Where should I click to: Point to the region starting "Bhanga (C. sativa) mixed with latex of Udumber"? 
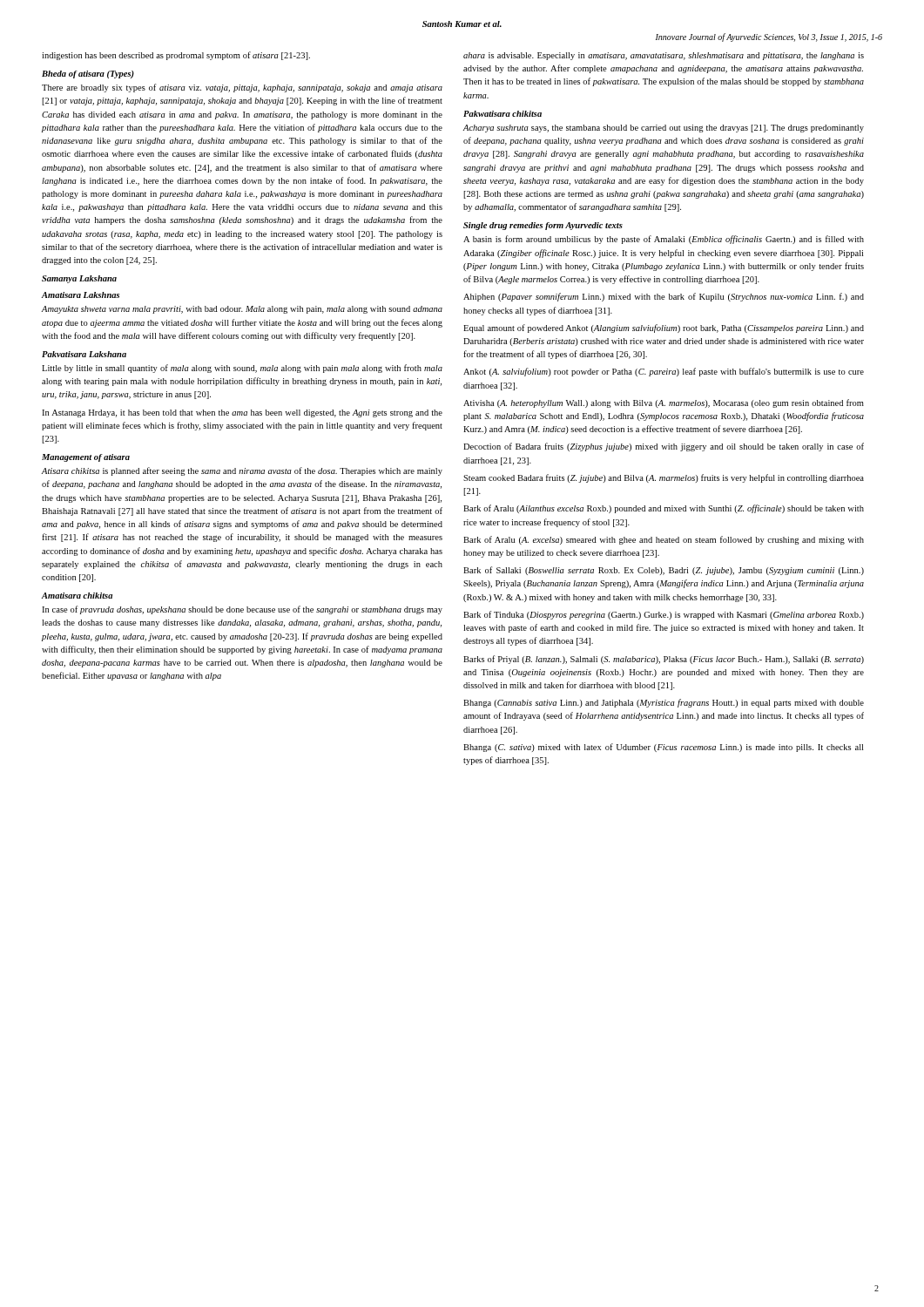pyautogui.click(x=664, y=754)
